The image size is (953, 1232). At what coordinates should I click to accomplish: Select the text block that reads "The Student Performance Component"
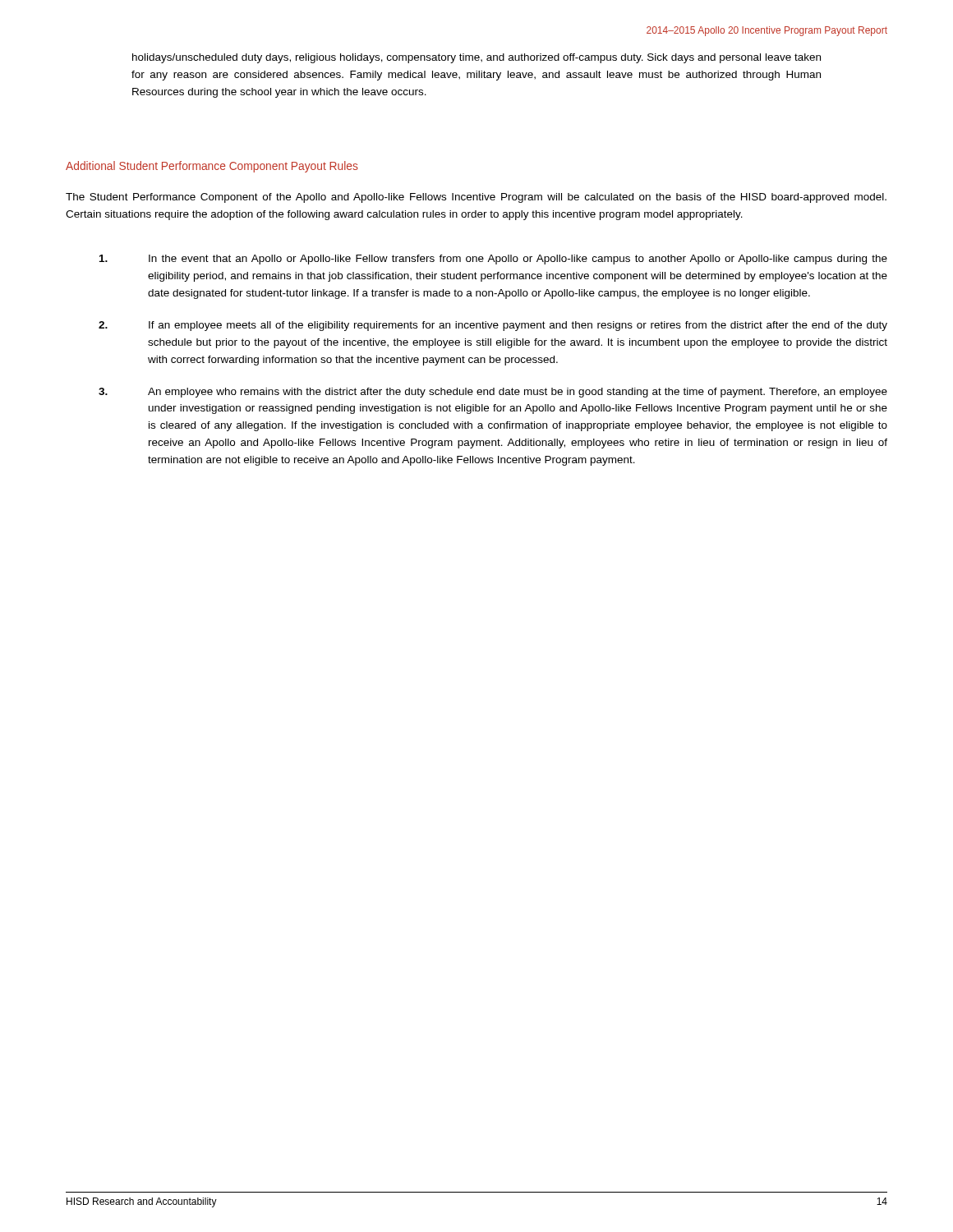tap(476, 205)
